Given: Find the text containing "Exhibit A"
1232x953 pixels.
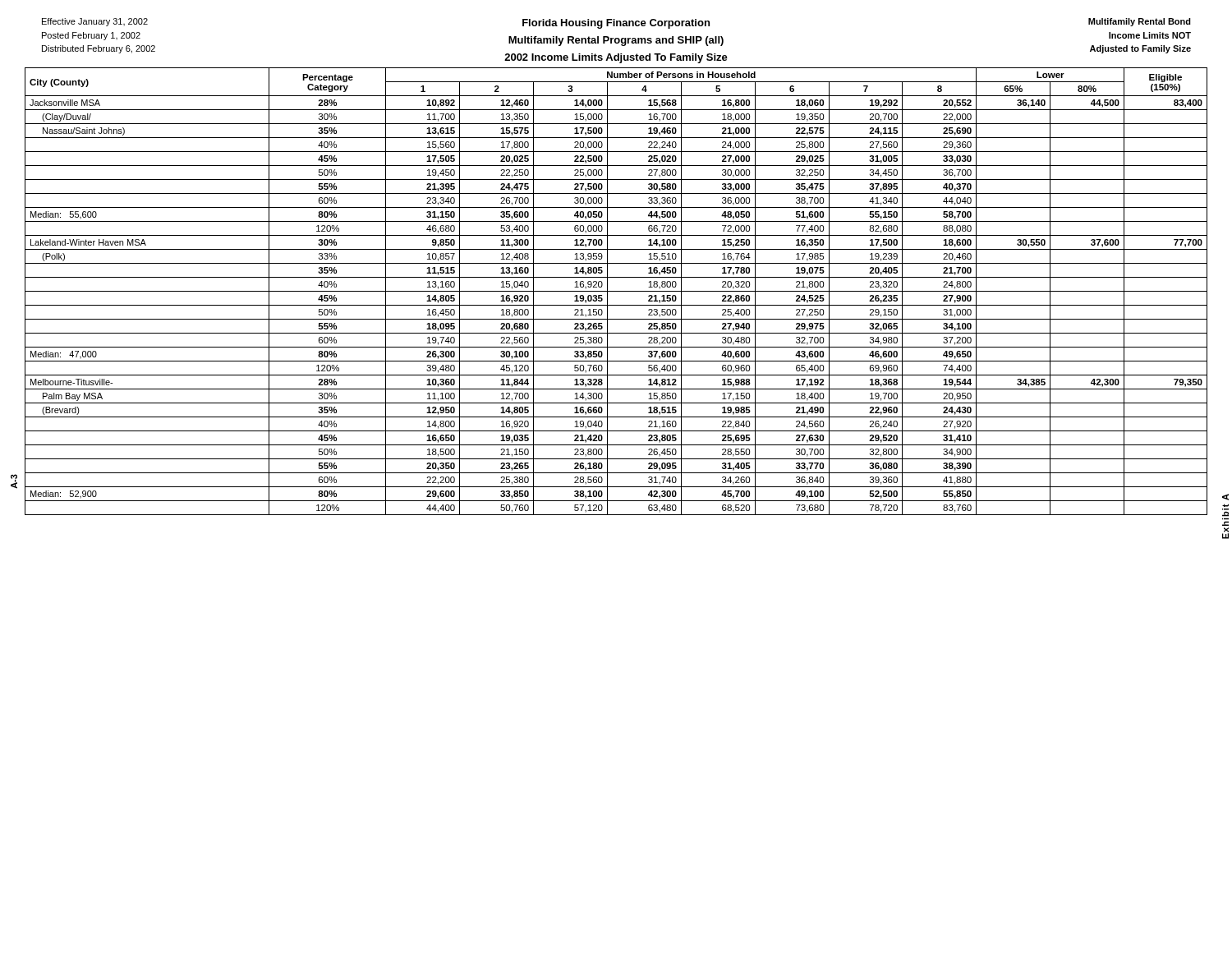Looking at the screenshot, I should click(1225, 516).
